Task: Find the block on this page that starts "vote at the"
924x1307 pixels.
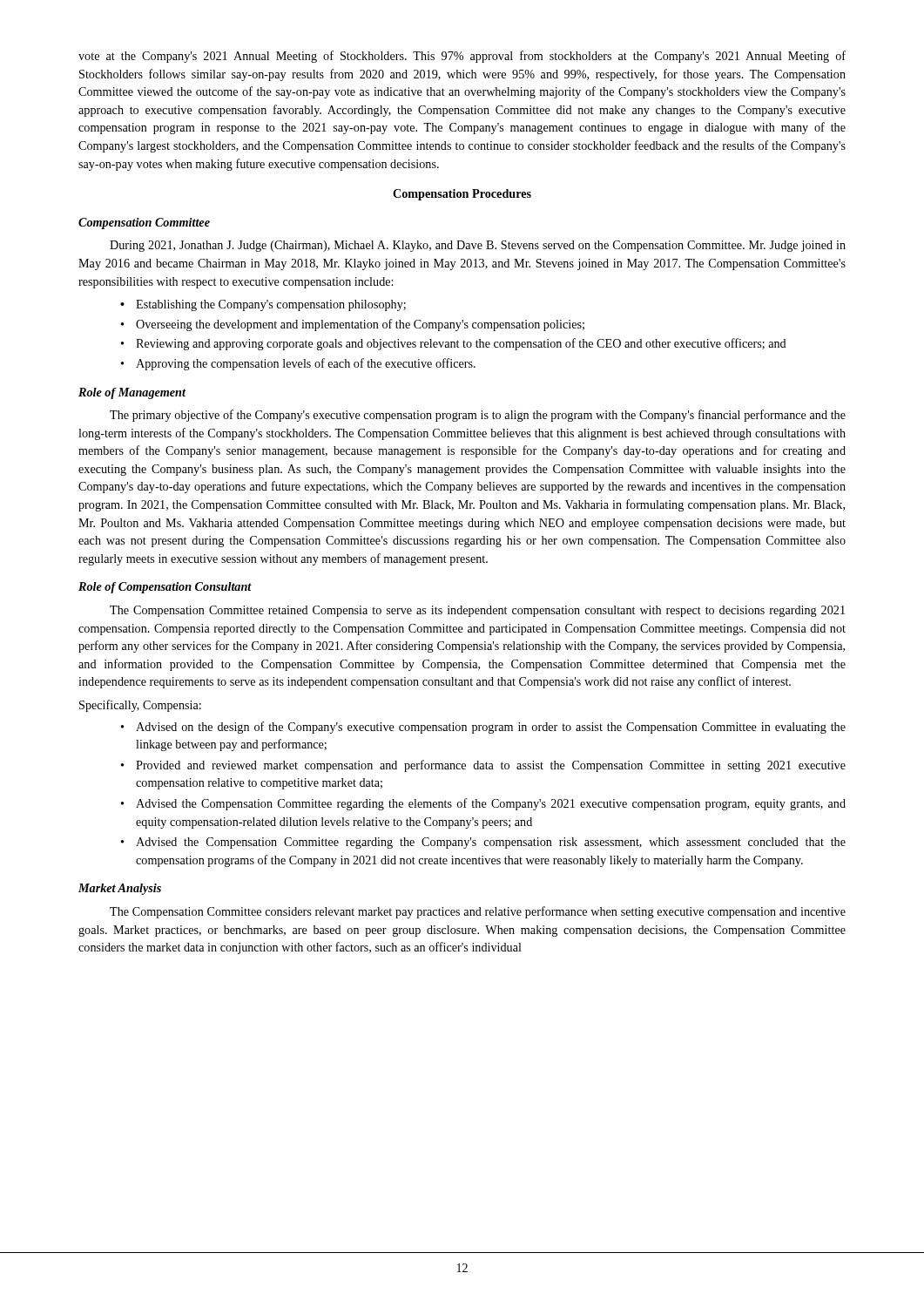Action: (462, 110)
